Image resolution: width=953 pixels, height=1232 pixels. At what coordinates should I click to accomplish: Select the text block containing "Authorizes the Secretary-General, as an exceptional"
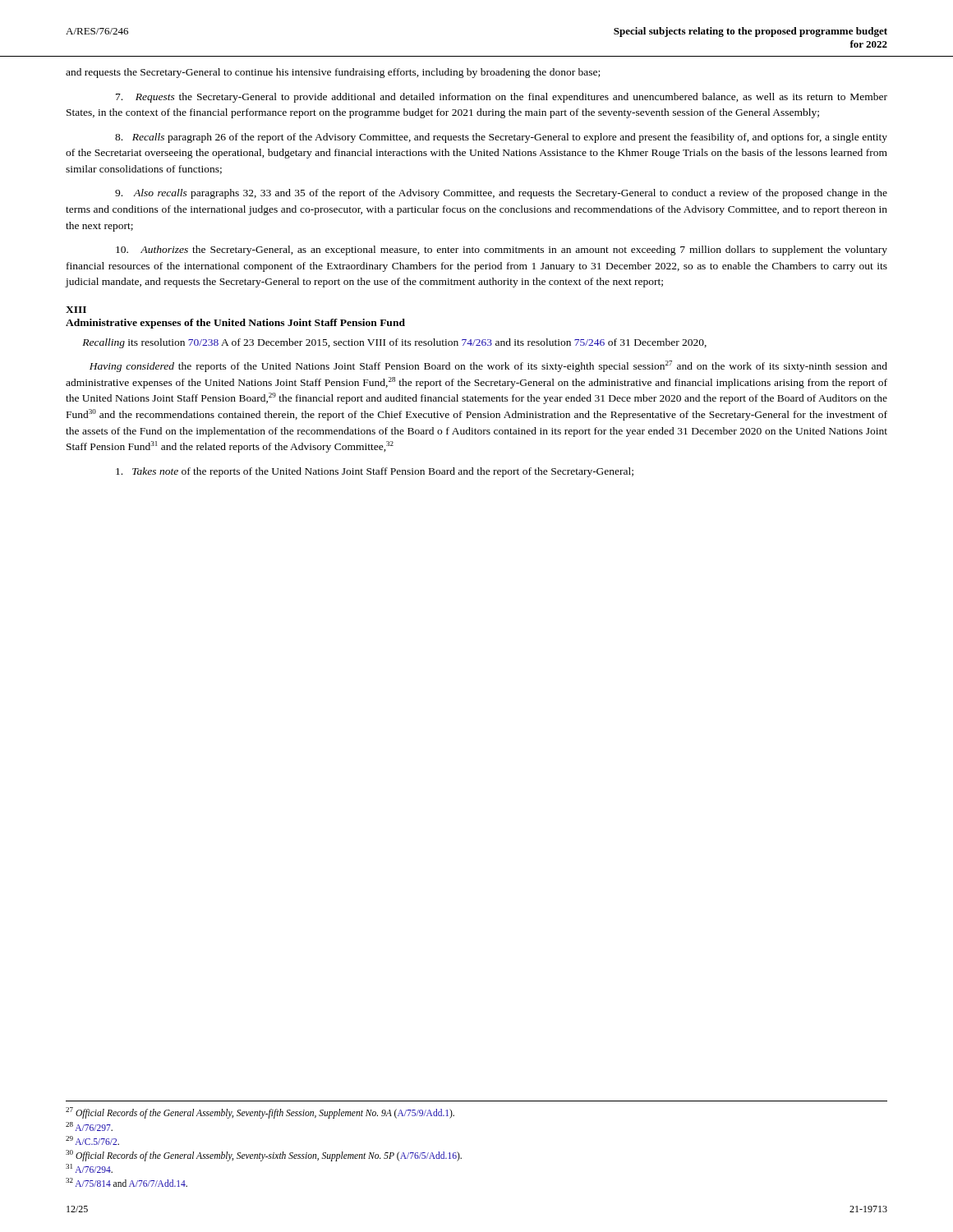coord(476,265)
